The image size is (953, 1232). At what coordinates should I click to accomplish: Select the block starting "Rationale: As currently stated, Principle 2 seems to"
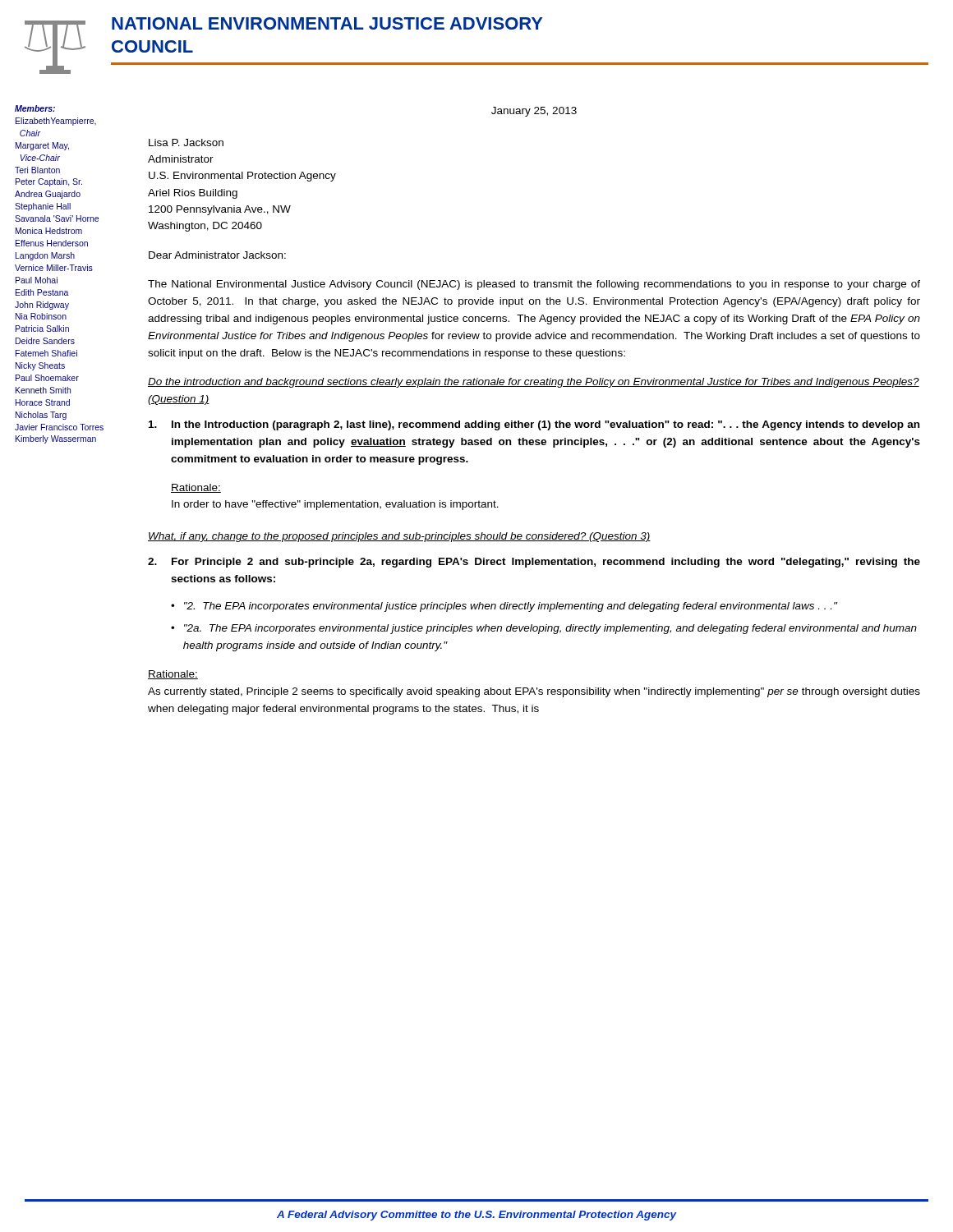coord(534,691)
